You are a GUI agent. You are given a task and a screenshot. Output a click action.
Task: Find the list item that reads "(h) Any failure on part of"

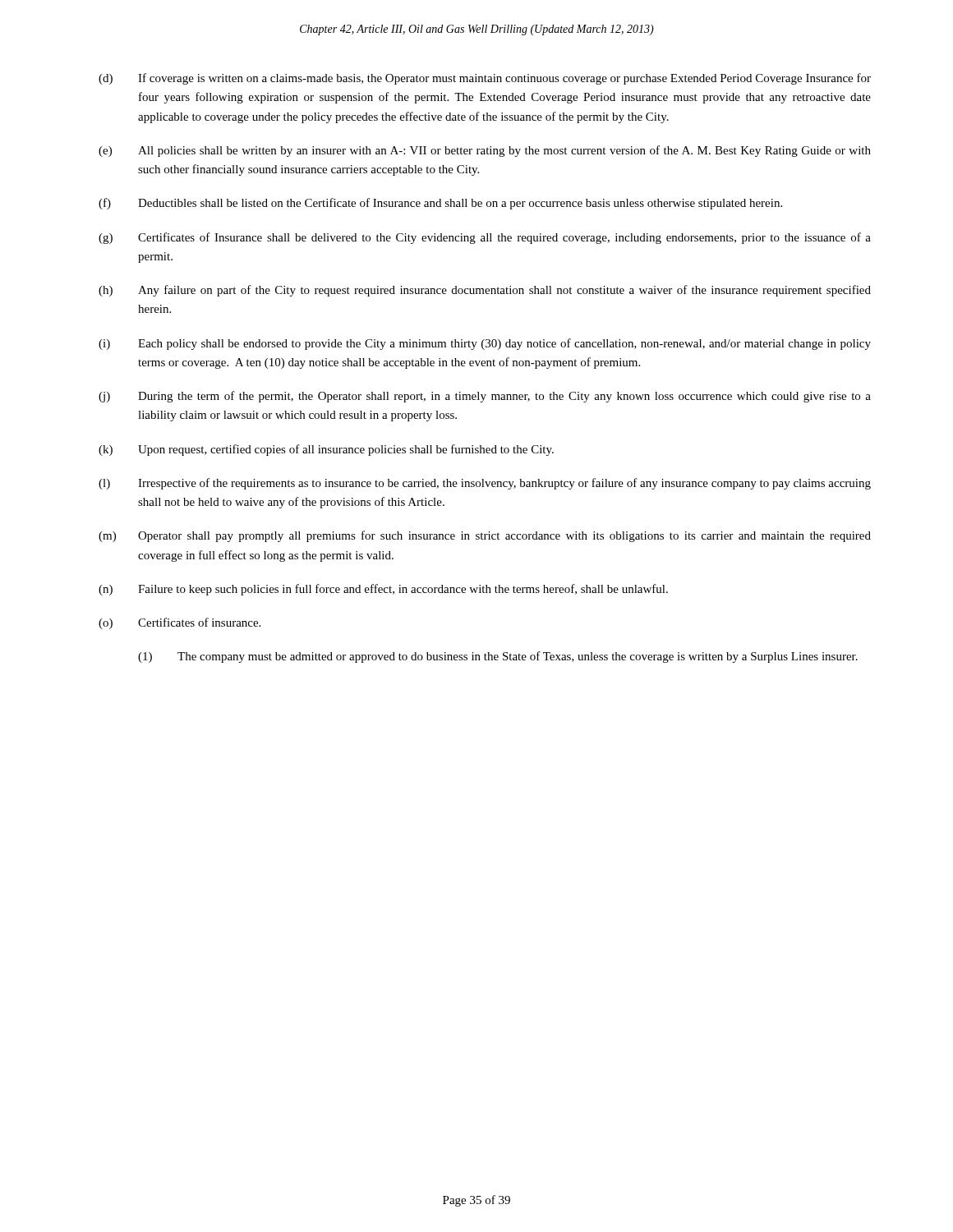click(x=485, y=300)
